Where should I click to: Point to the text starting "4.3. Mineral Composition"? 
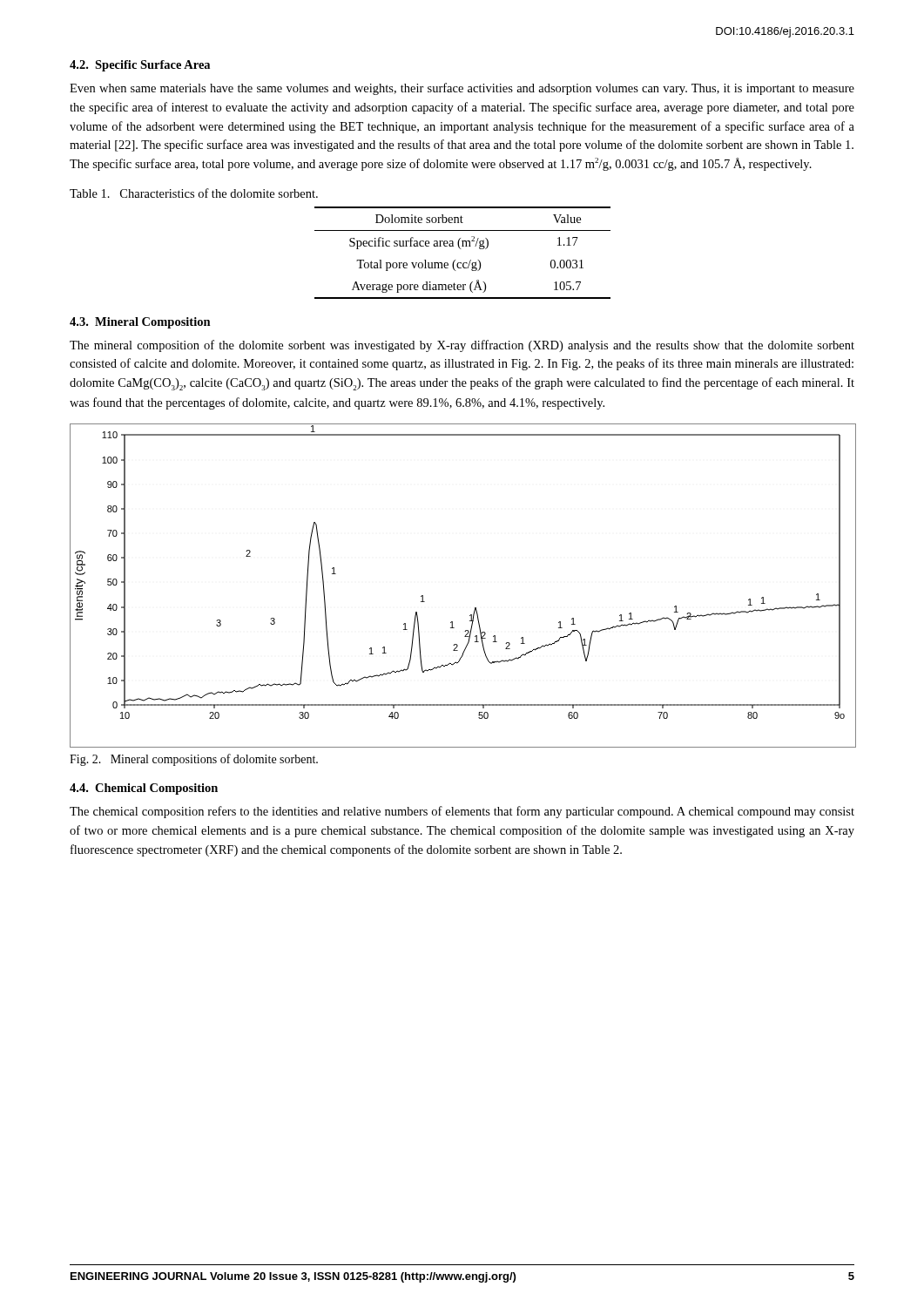140,321
